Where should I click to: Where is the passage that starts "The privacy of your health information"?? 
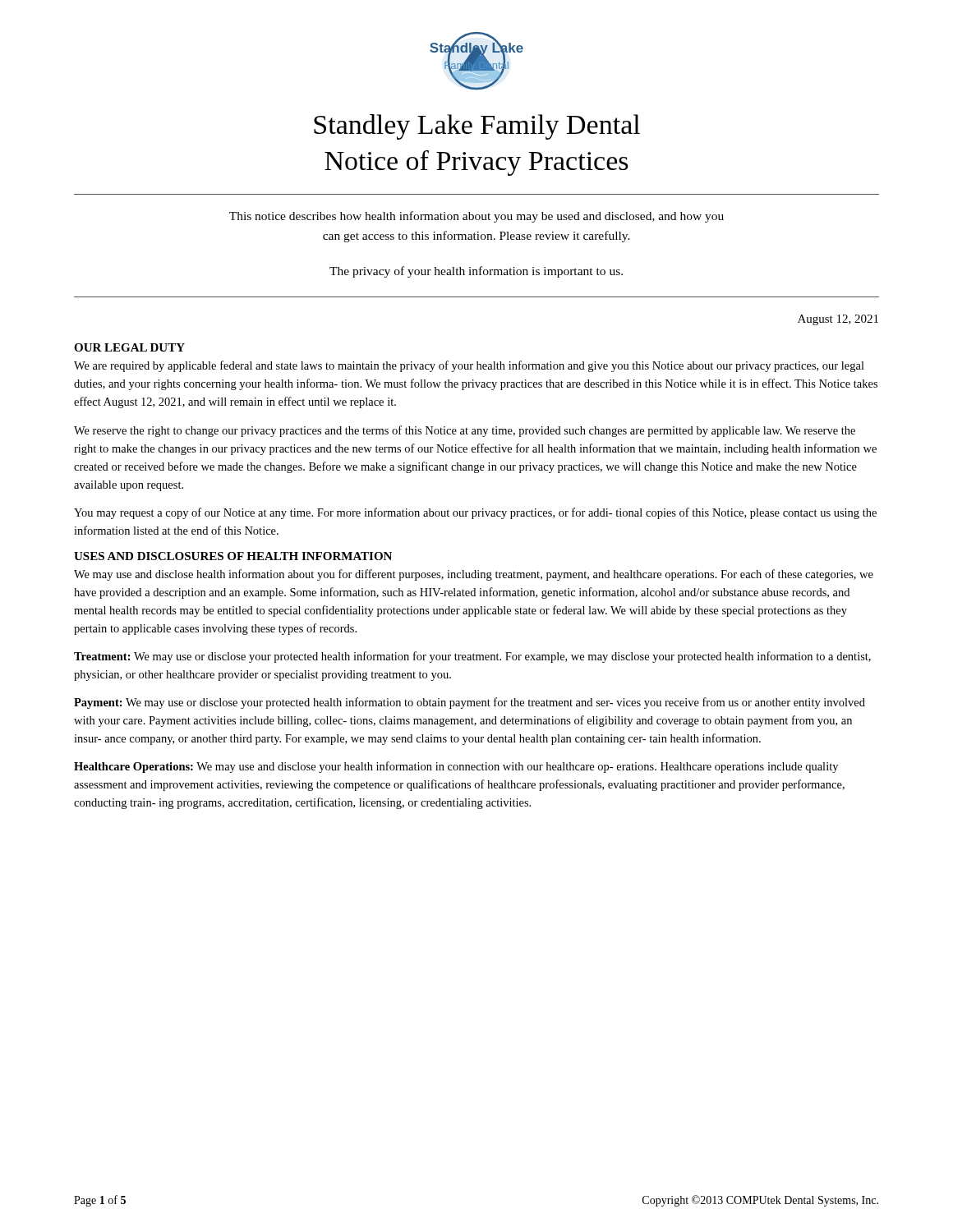476,271
